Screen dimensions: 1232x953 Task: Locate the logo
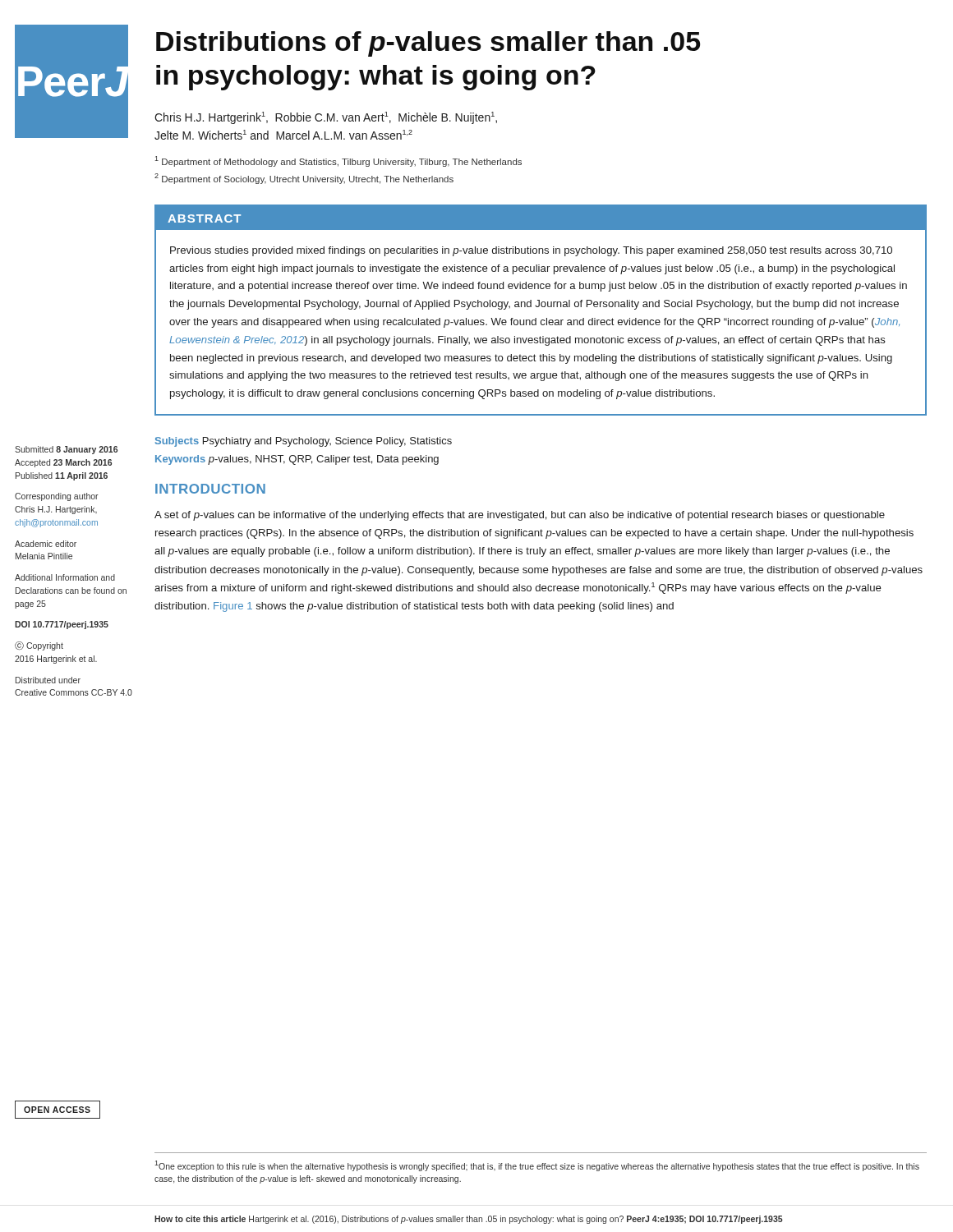tap(71, 81)
